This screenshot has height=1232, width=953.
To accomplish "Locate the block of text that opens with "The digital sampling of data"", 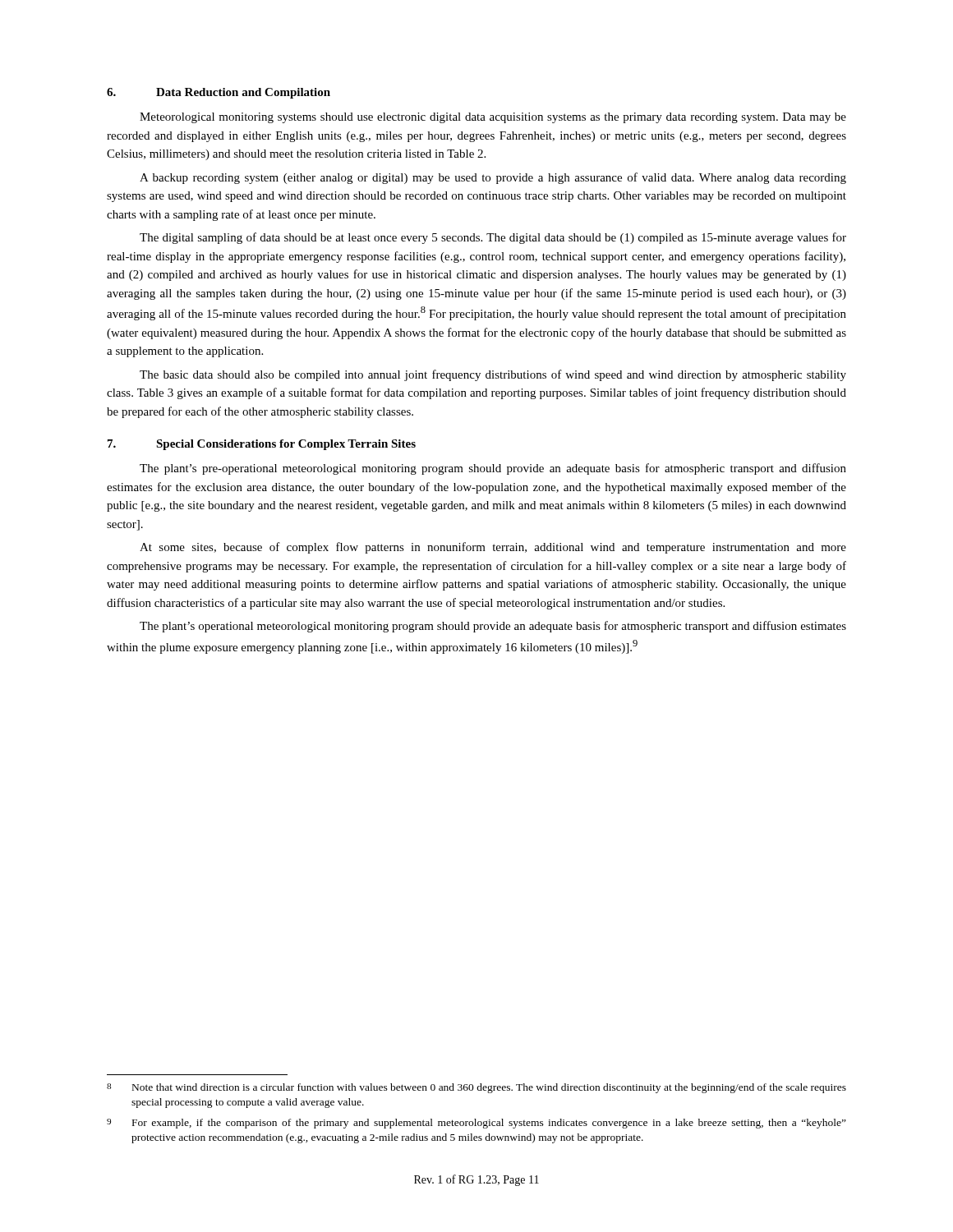I will click(x=476, y=294).
